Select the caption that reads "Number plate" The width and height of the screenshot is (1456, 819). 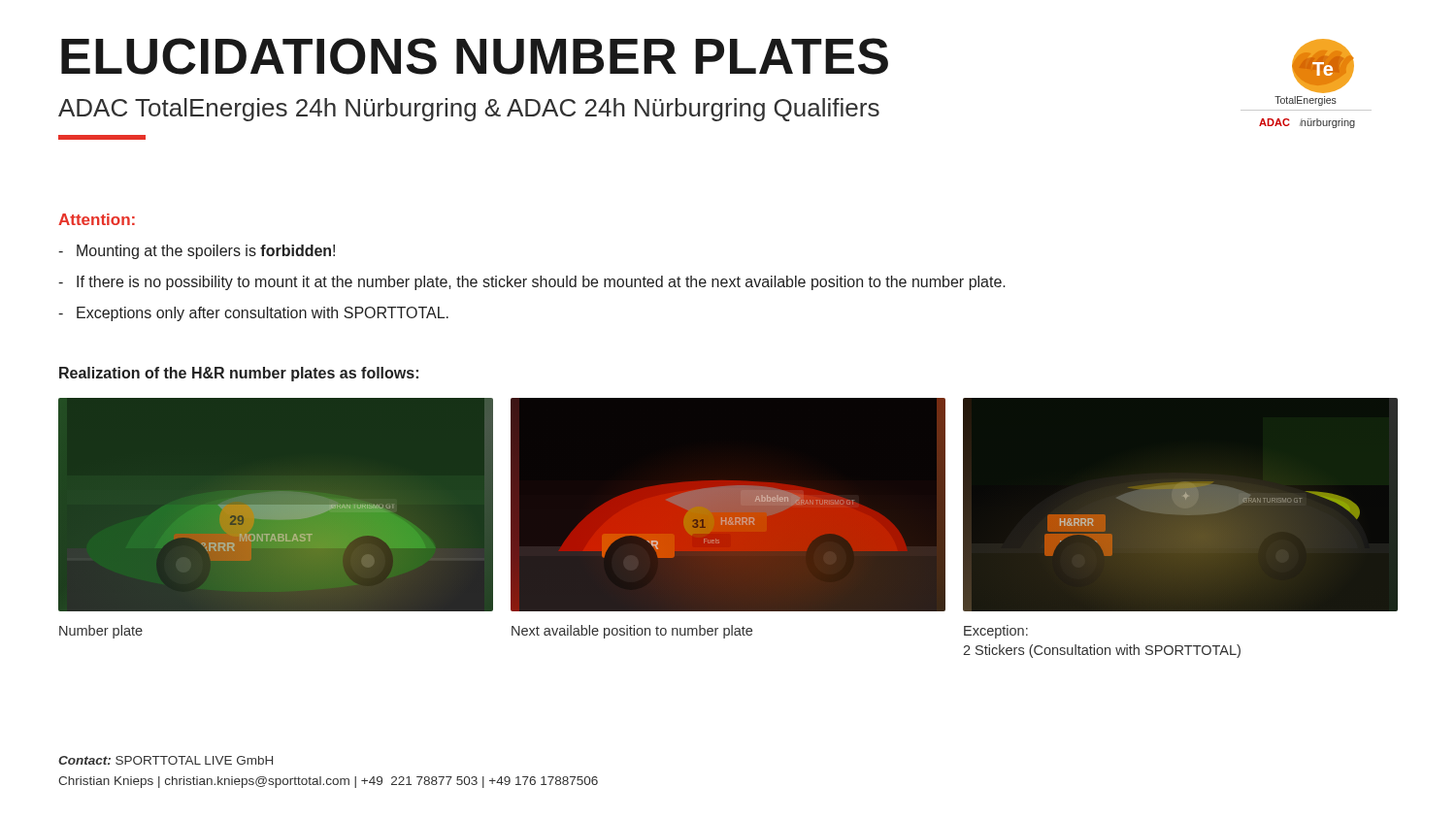[x=101, y=632]
